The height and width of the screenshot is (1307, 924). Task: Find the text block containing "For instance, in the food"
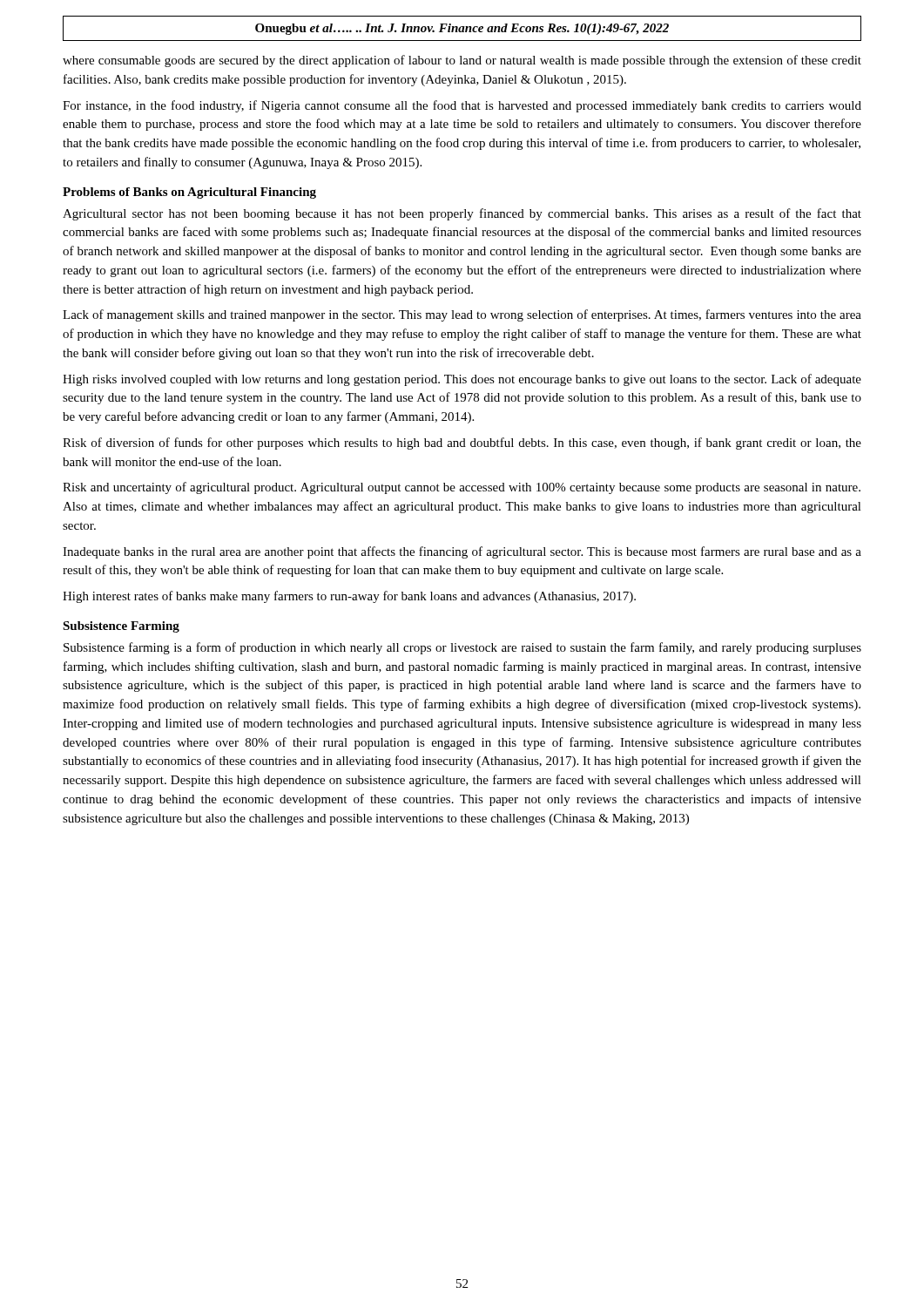pyautogui.click(x=462, y=134)
